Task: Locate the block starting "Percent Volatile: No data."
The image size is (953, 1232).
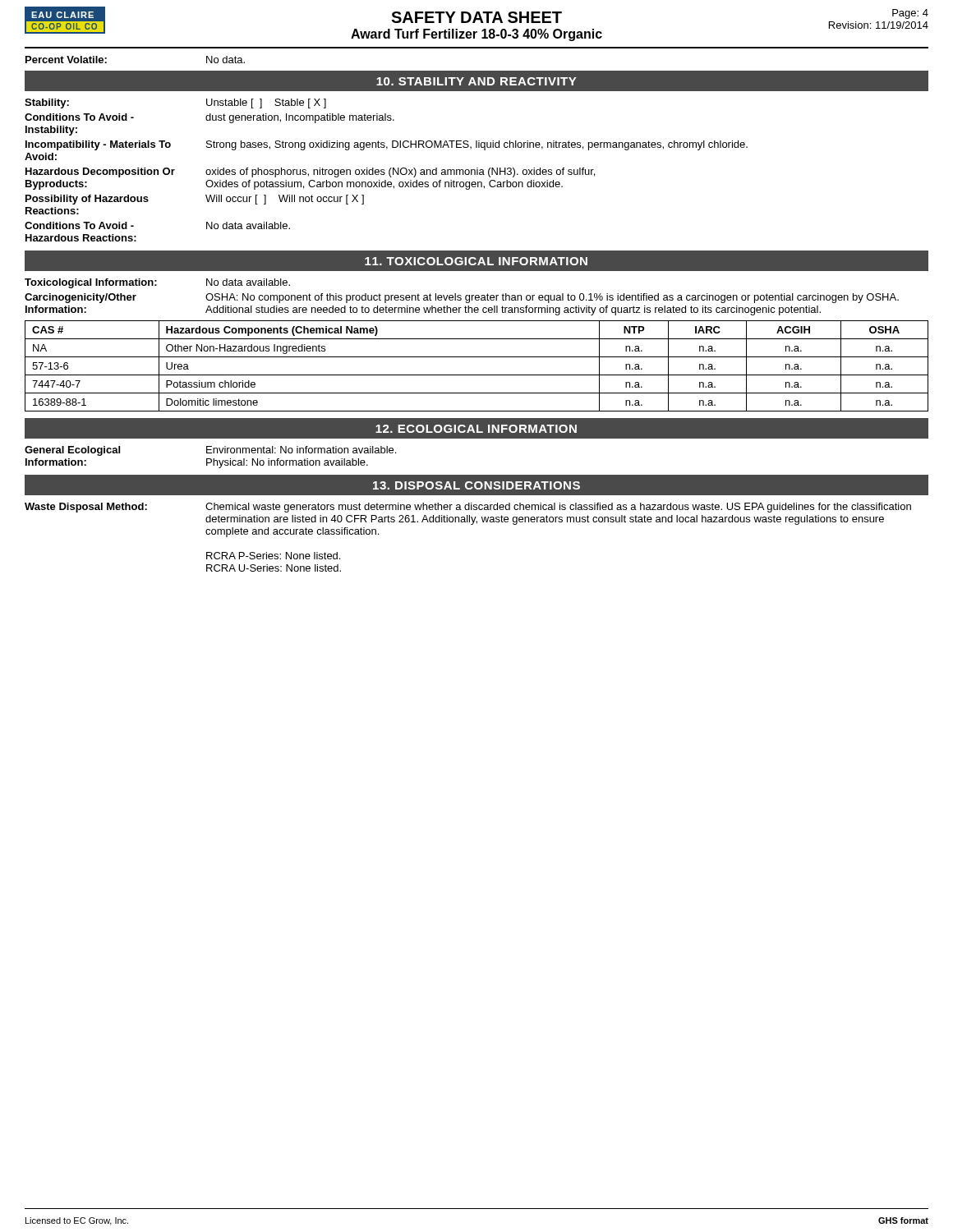Action: click(135, 60)
